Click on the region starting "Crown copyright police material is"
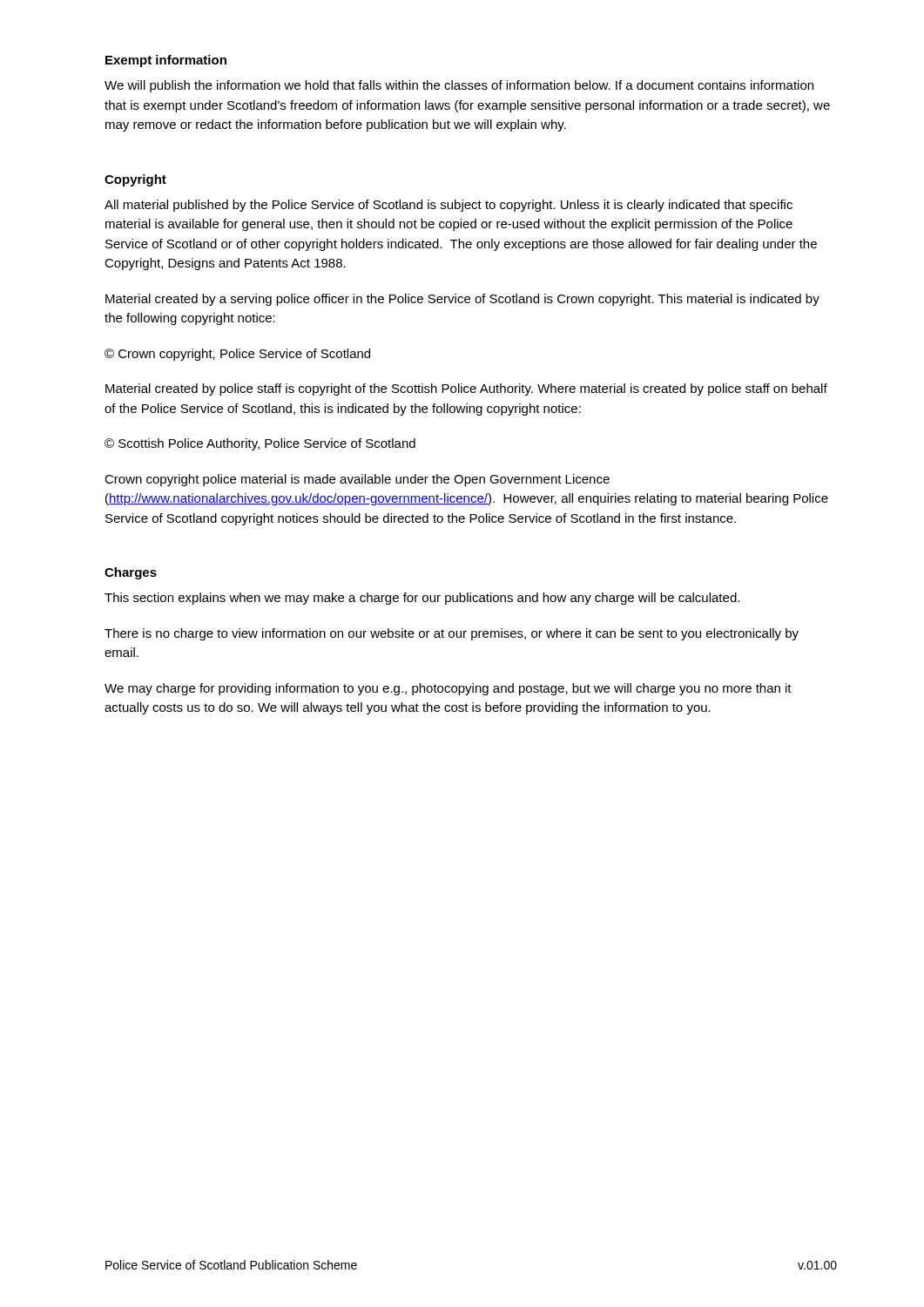The height and width of the screenshot is (1307, 924). (466, 498)
